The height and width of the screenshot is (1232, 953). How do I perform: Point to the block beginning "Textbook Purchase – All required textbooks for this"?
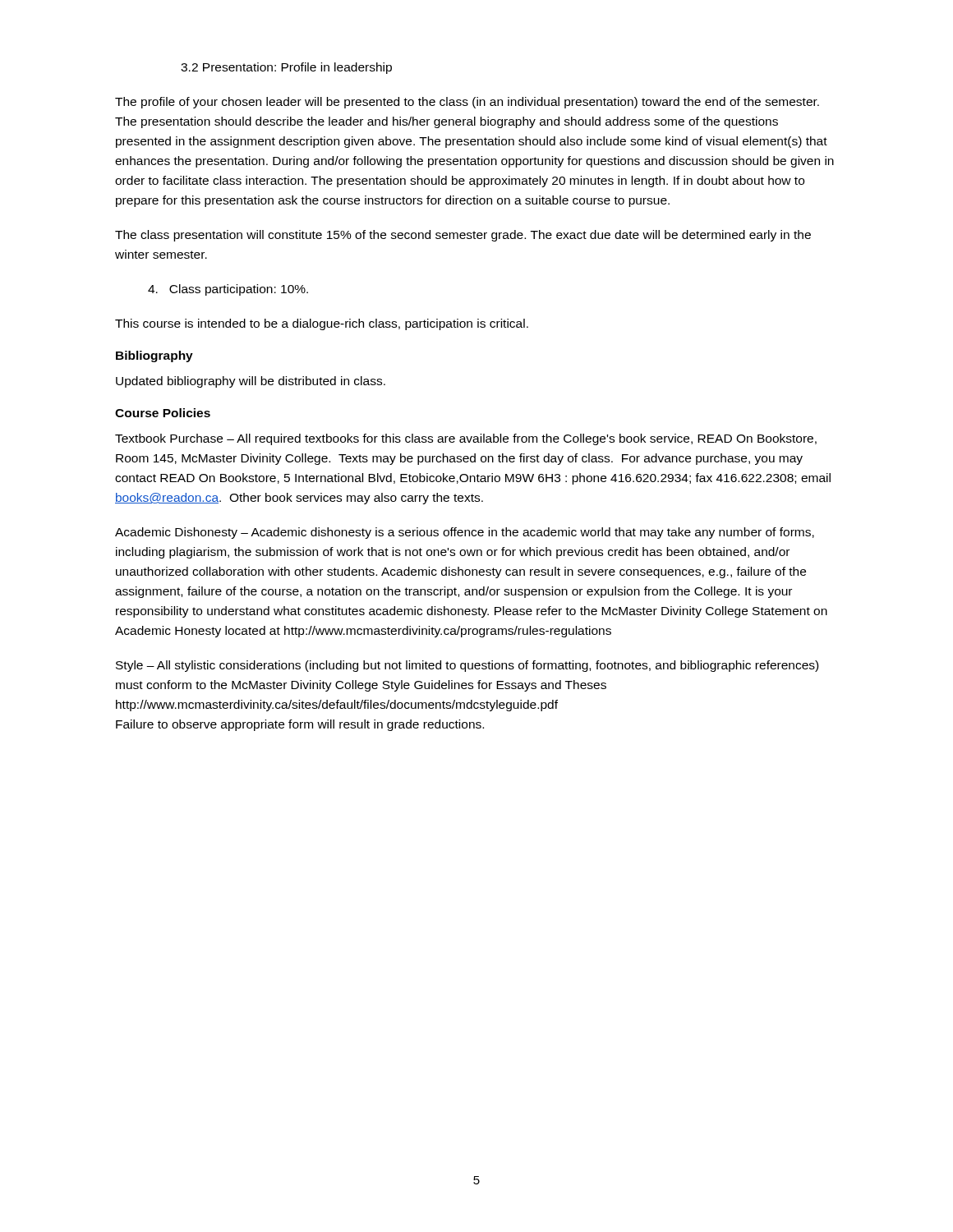pyautogui.click(x=473, y=468)
